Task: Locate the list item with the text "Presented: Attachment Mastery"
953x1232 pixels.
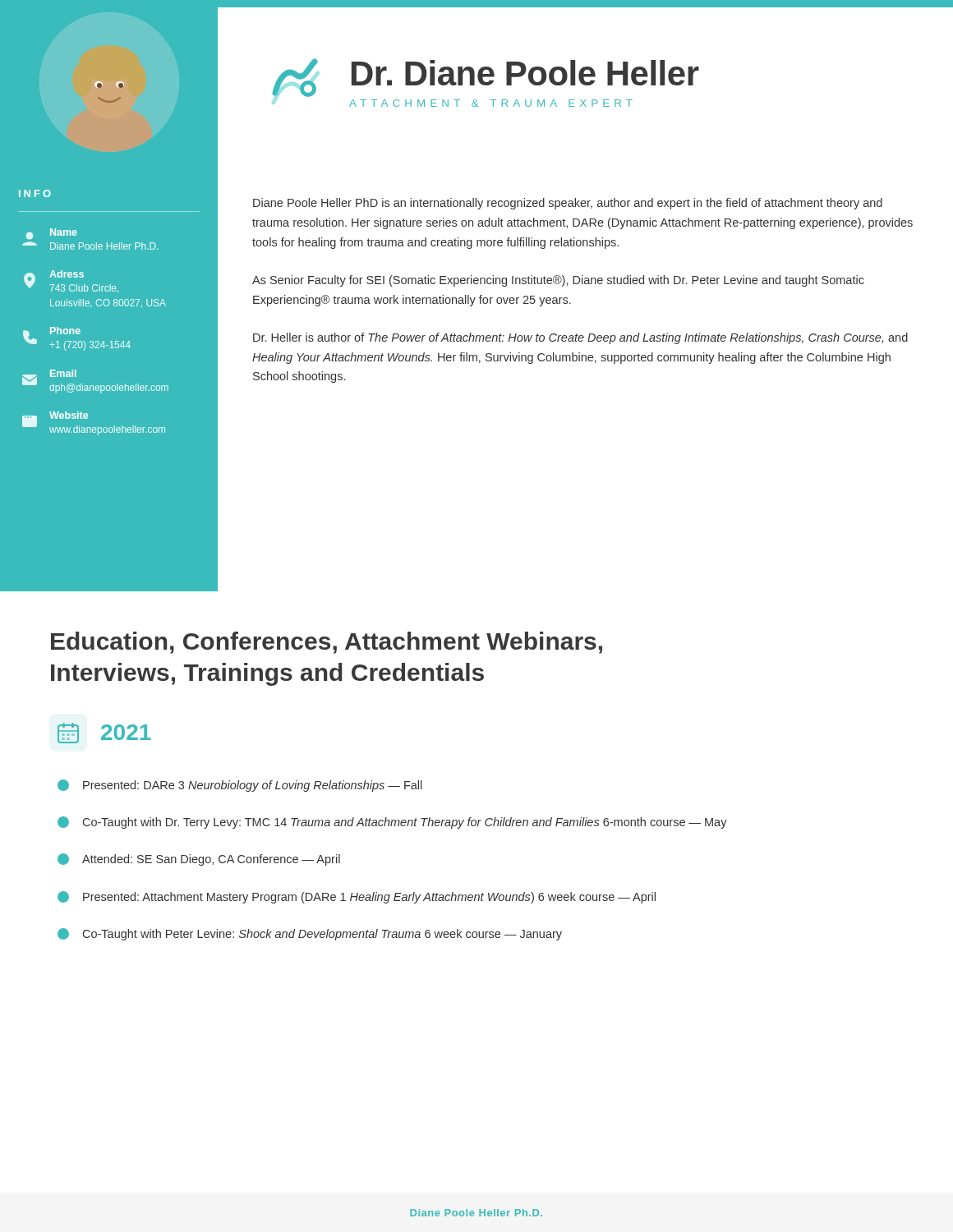Action: [x=357, y=897]
